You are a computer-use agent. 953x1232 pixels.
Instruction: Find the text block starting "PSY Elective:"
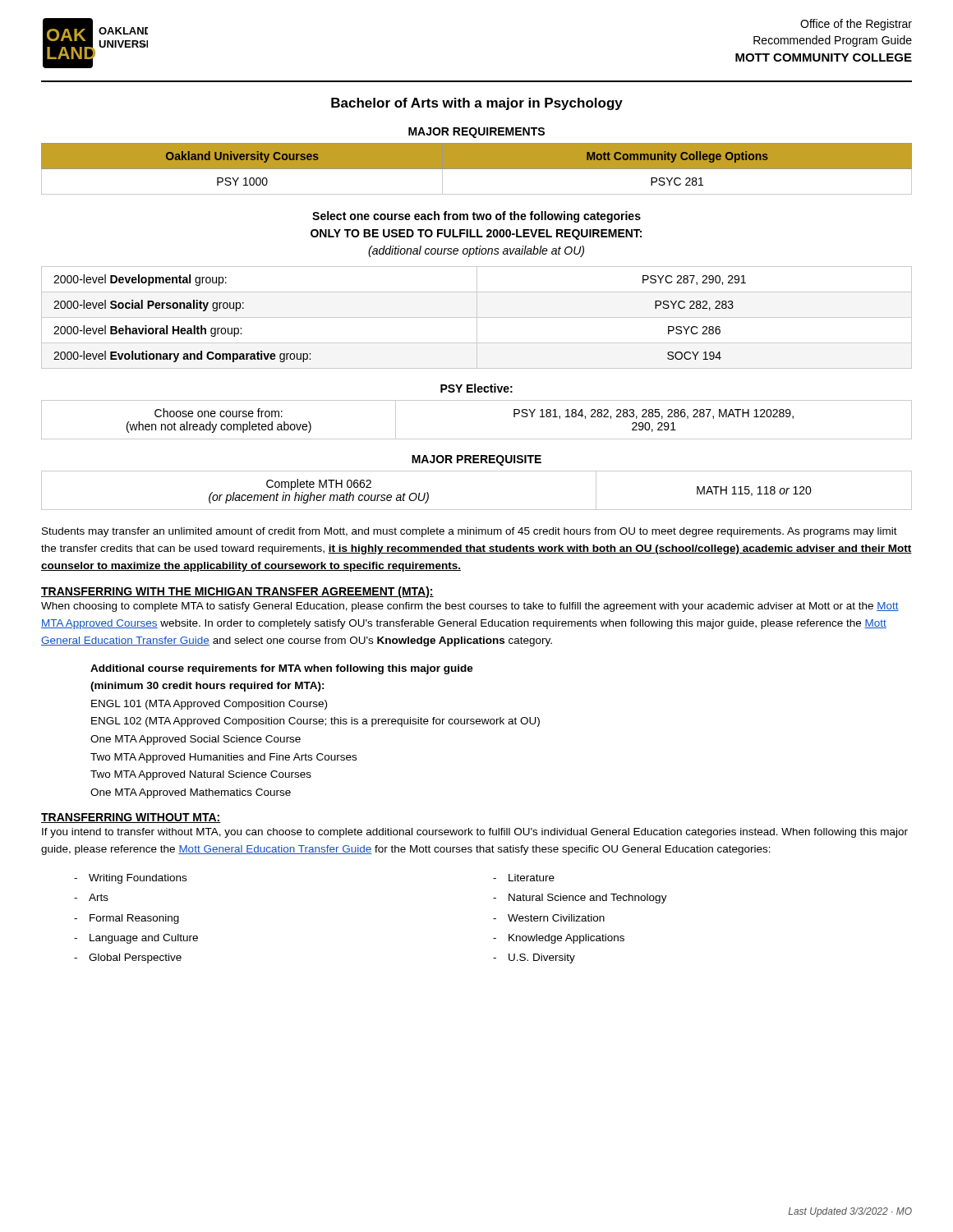click(476, 389)
